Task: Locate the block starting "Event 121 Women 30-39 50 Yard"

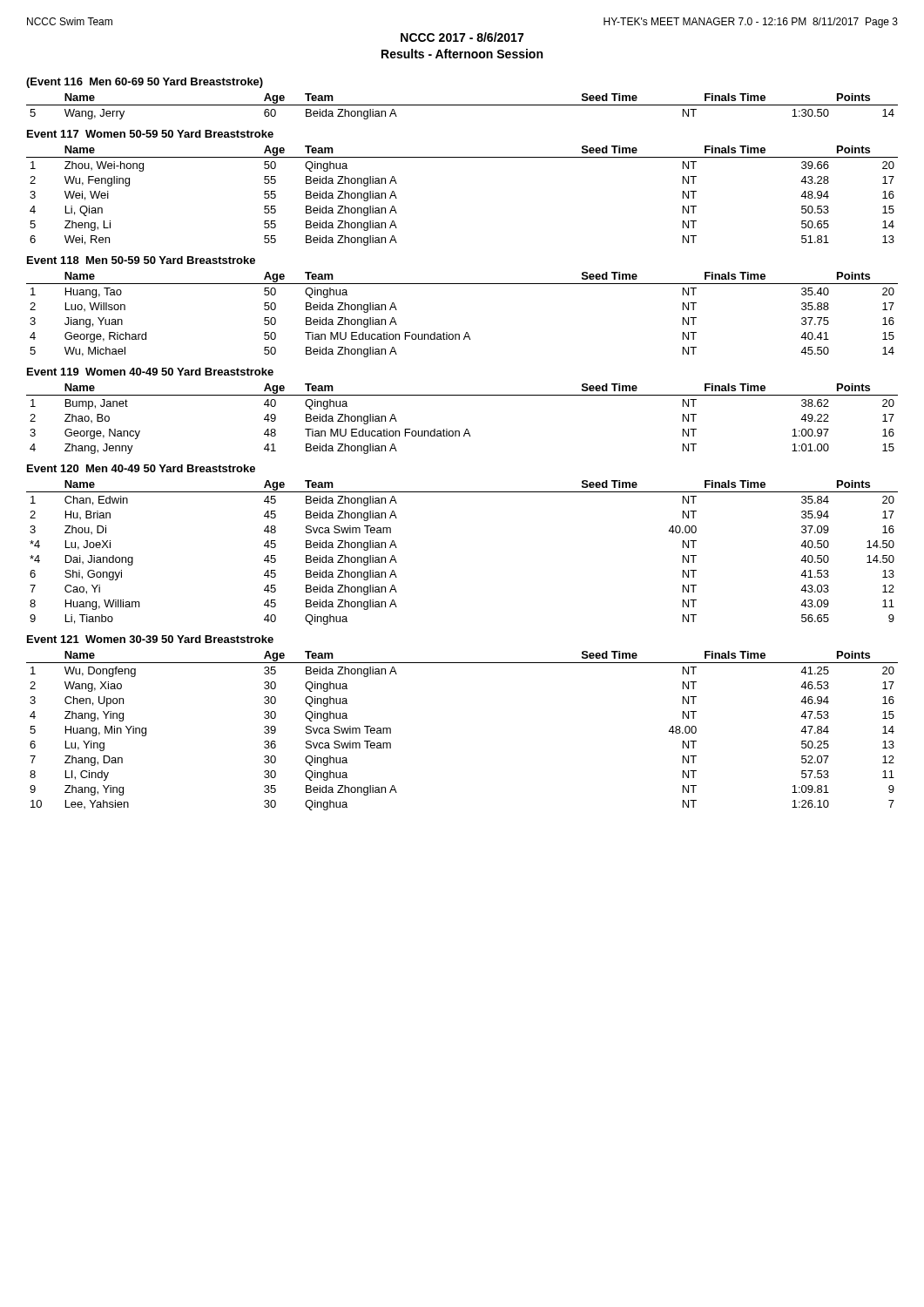Action: (150, 639)
